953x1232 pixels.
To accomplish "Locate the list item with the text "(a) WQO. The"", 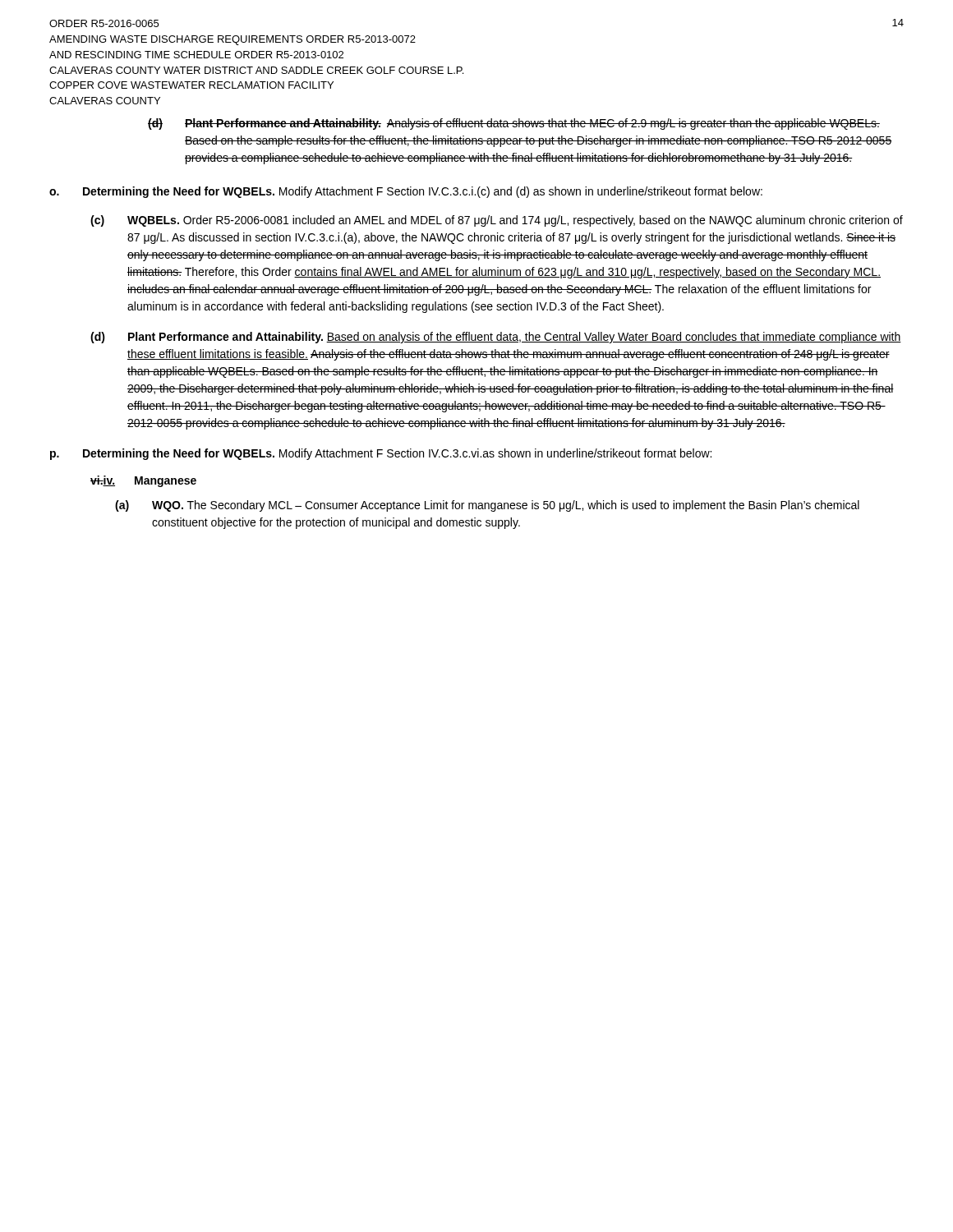I will (509, 514).
